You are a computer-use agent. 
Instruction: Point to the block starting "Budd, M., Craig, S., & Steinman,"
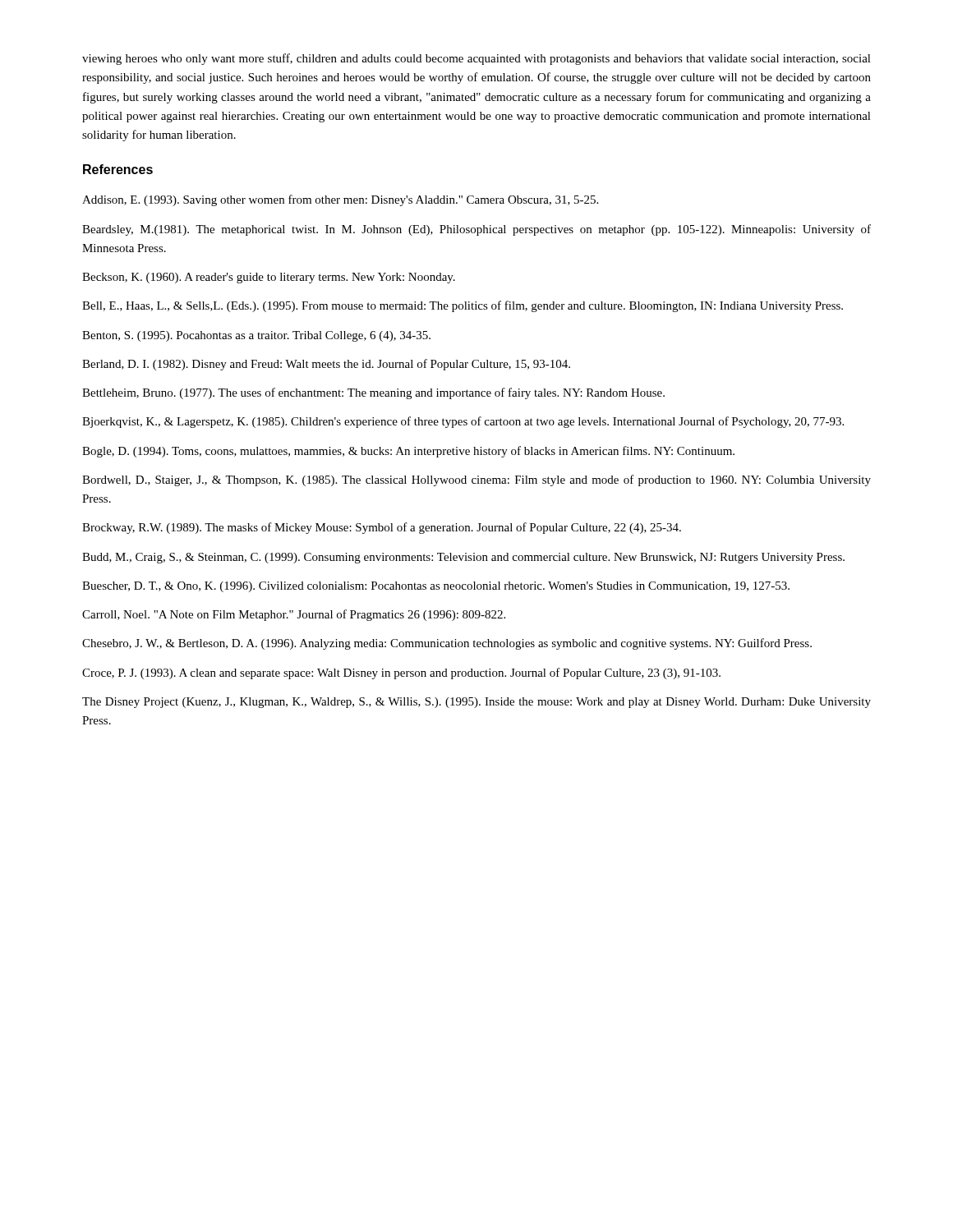click(x=464, y=556)
